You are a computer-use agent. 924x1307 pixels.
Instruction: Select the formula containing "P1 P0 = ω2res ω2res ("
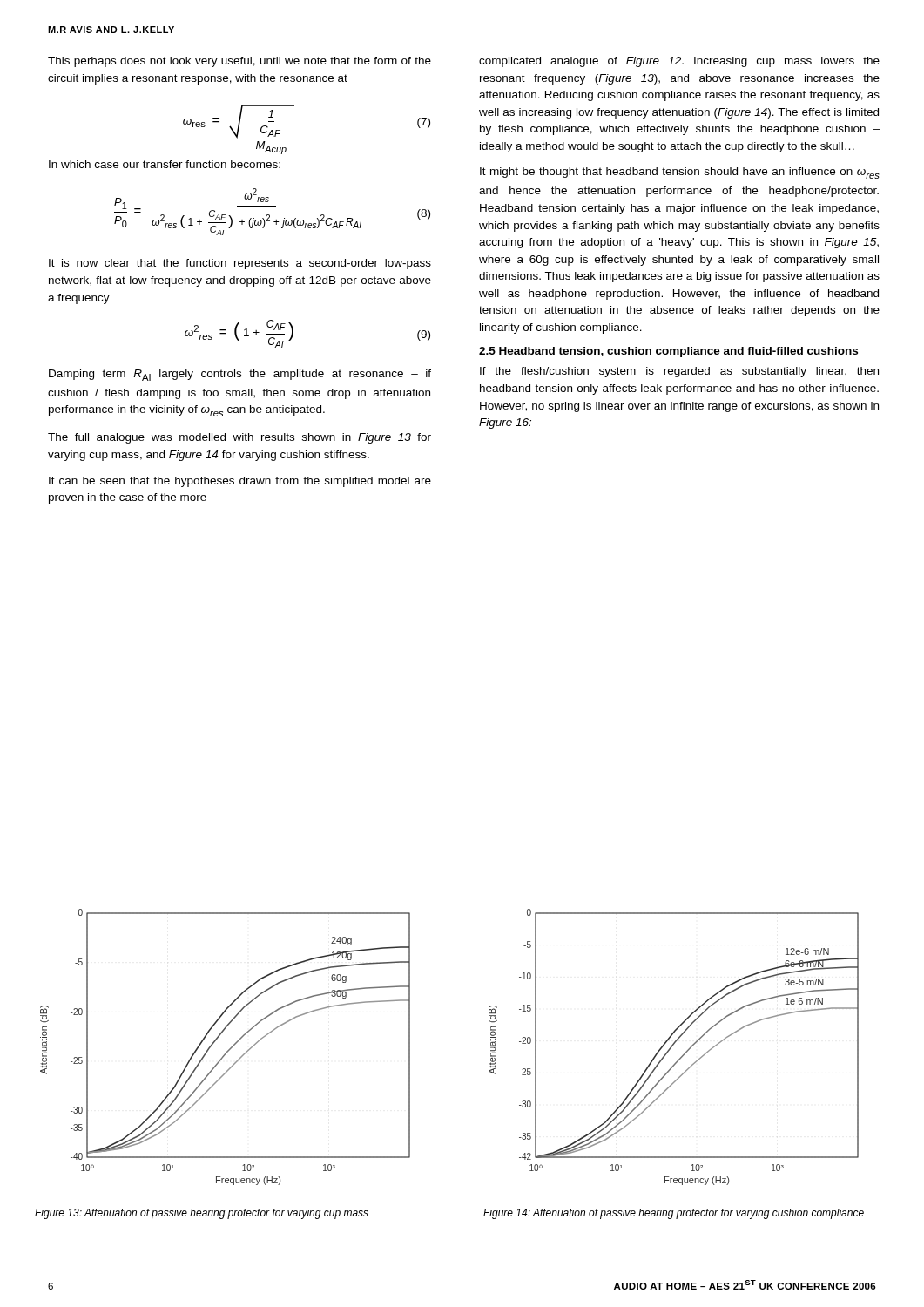[273, 212]
